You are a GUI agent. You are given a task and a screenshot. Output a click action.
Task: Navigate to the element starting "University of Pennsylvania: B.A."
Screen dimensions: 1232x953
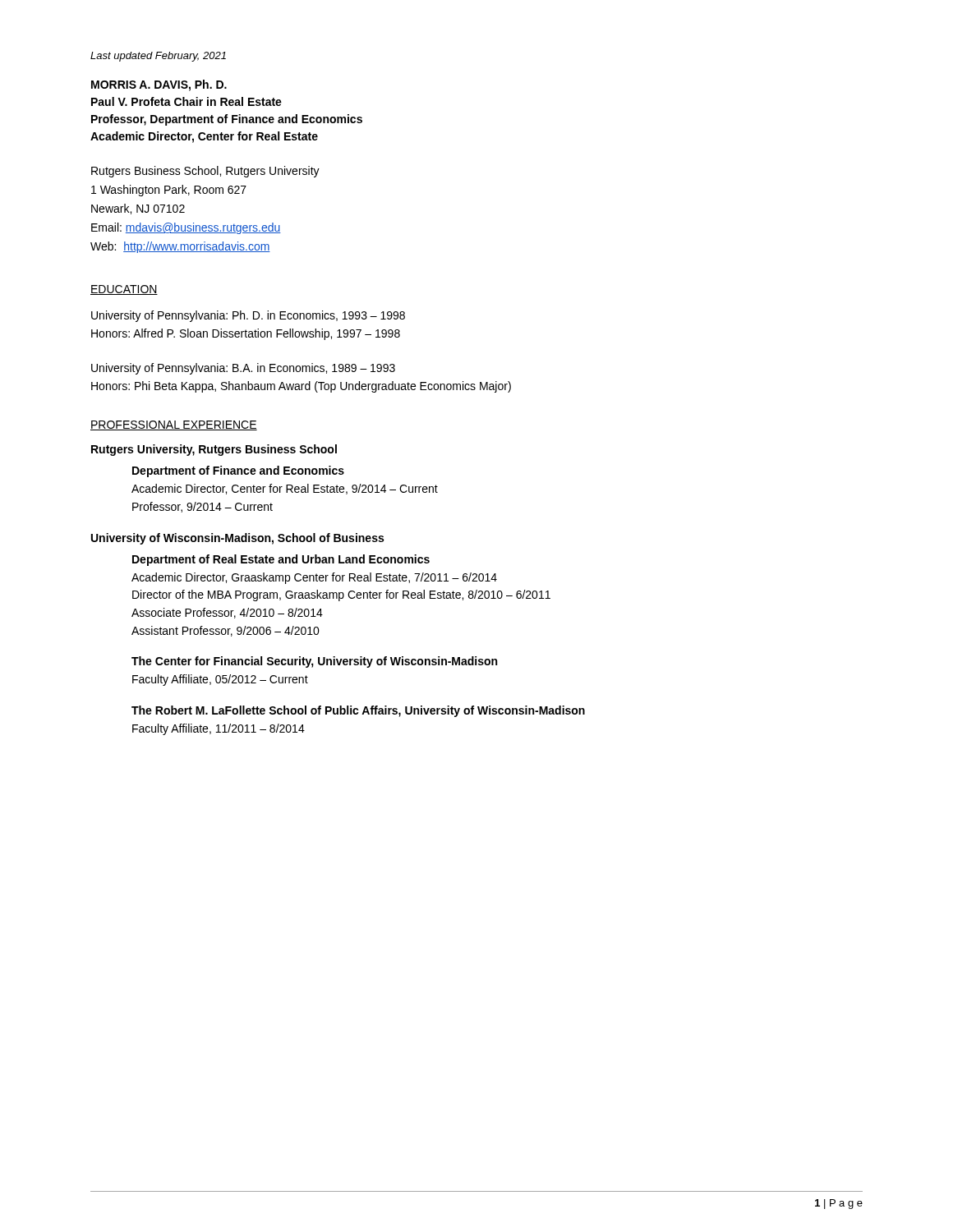476,377
